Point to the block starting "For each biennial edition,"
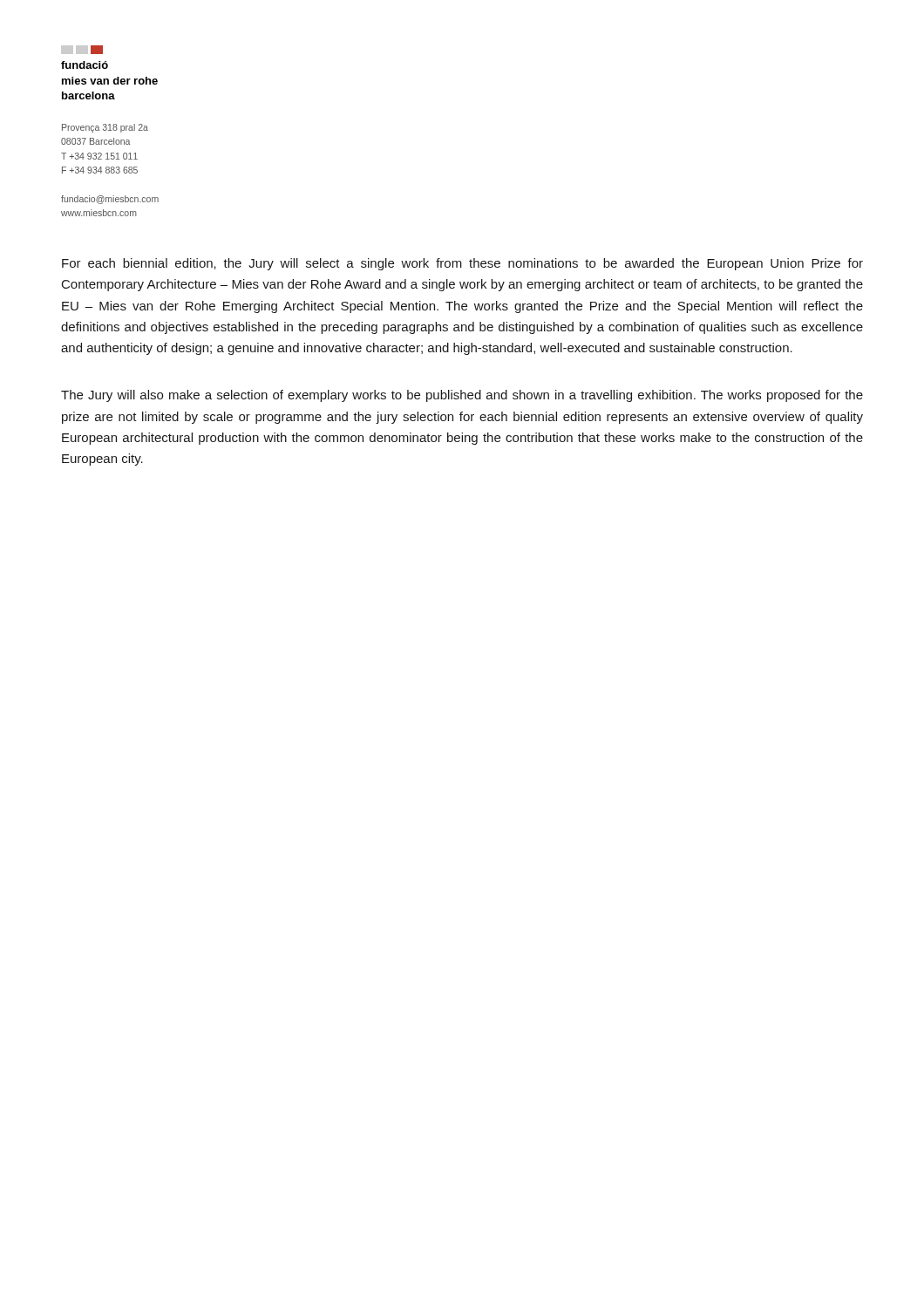The width and height of the screenshot is (924, 1308). coord(462,361)
